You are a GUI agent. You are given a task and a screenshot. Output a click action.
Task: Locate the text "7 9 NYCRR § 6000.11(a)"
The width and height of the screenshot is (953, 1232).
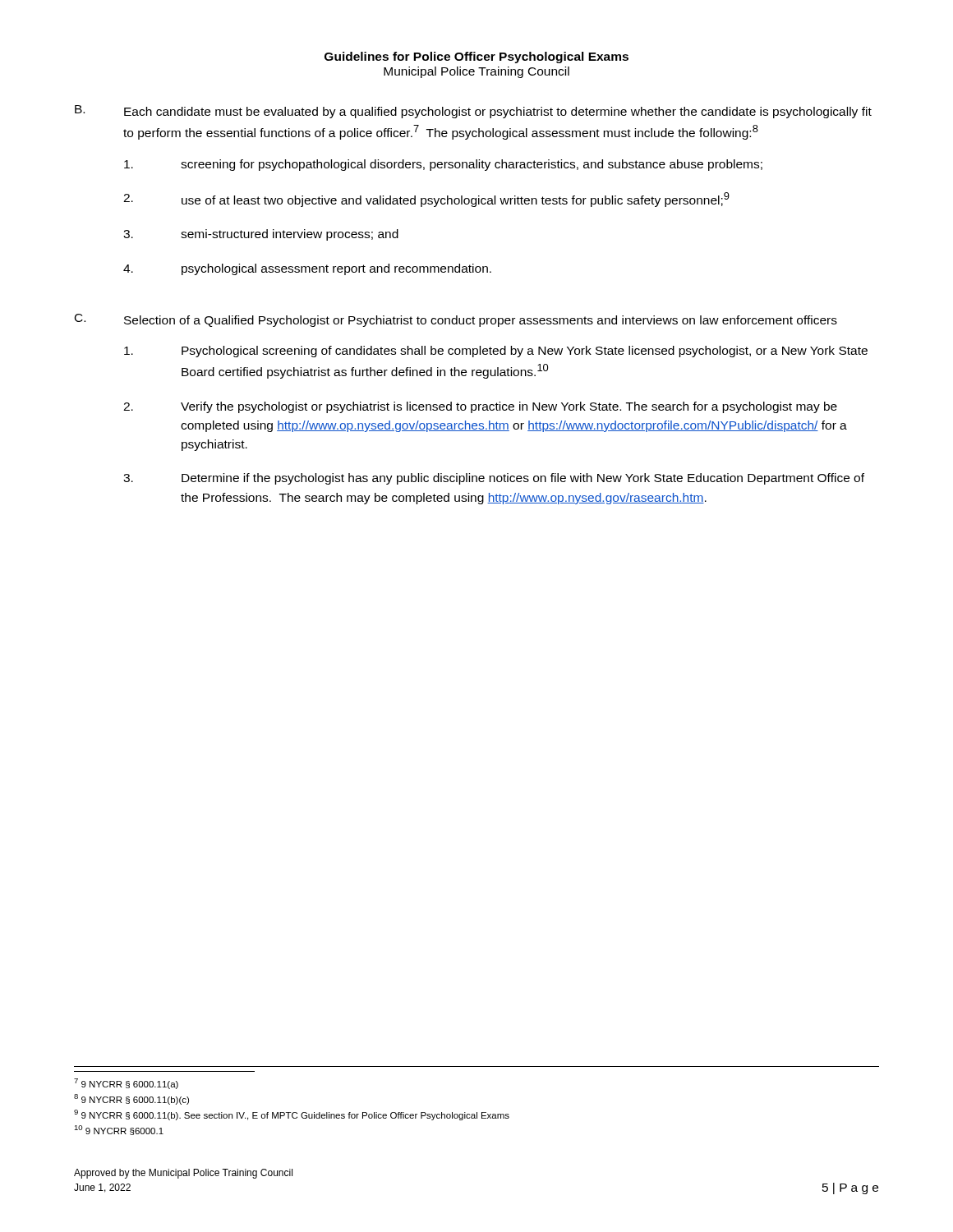126,1083
